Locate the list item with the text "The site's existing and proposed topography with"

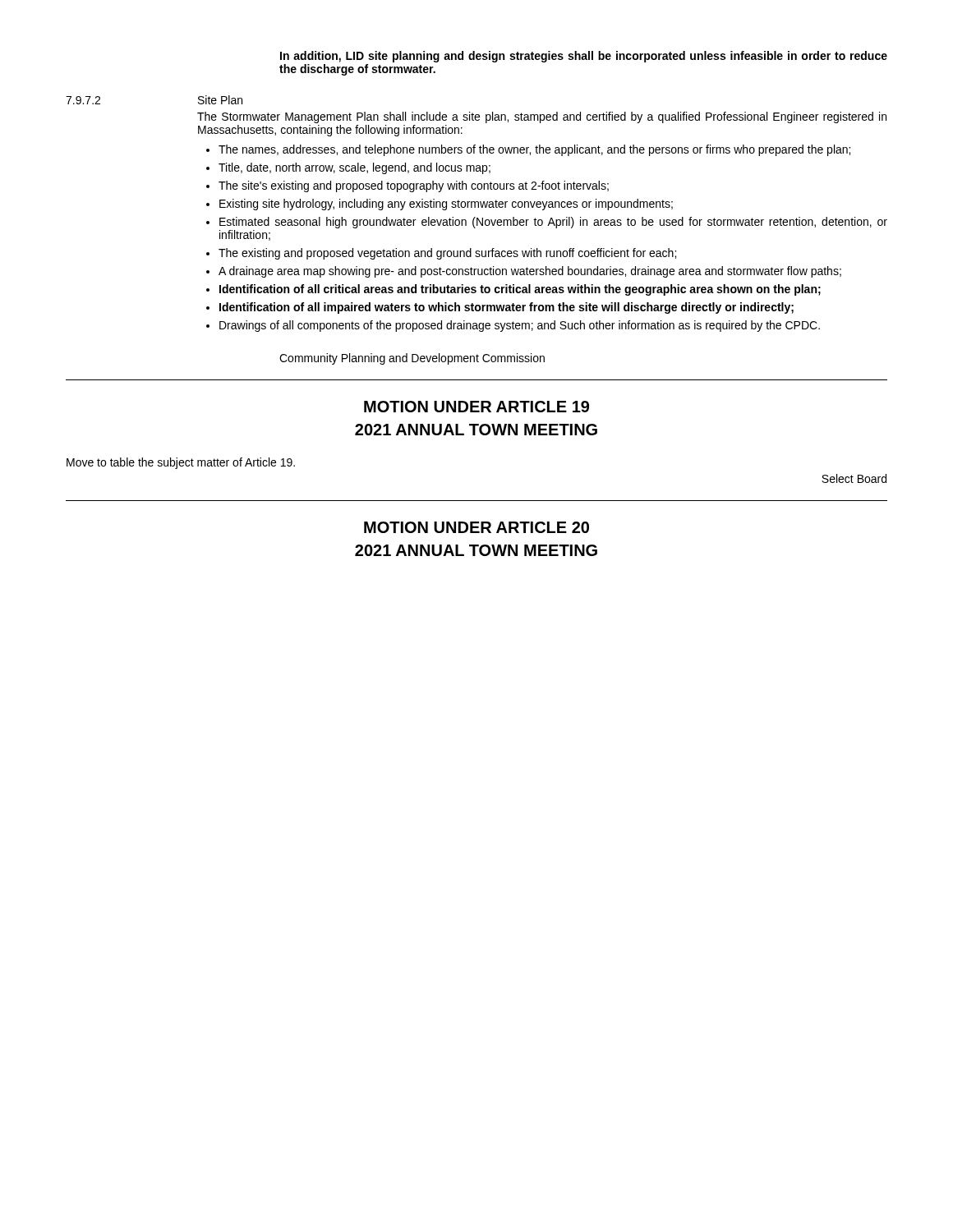[x=414, y=186]
